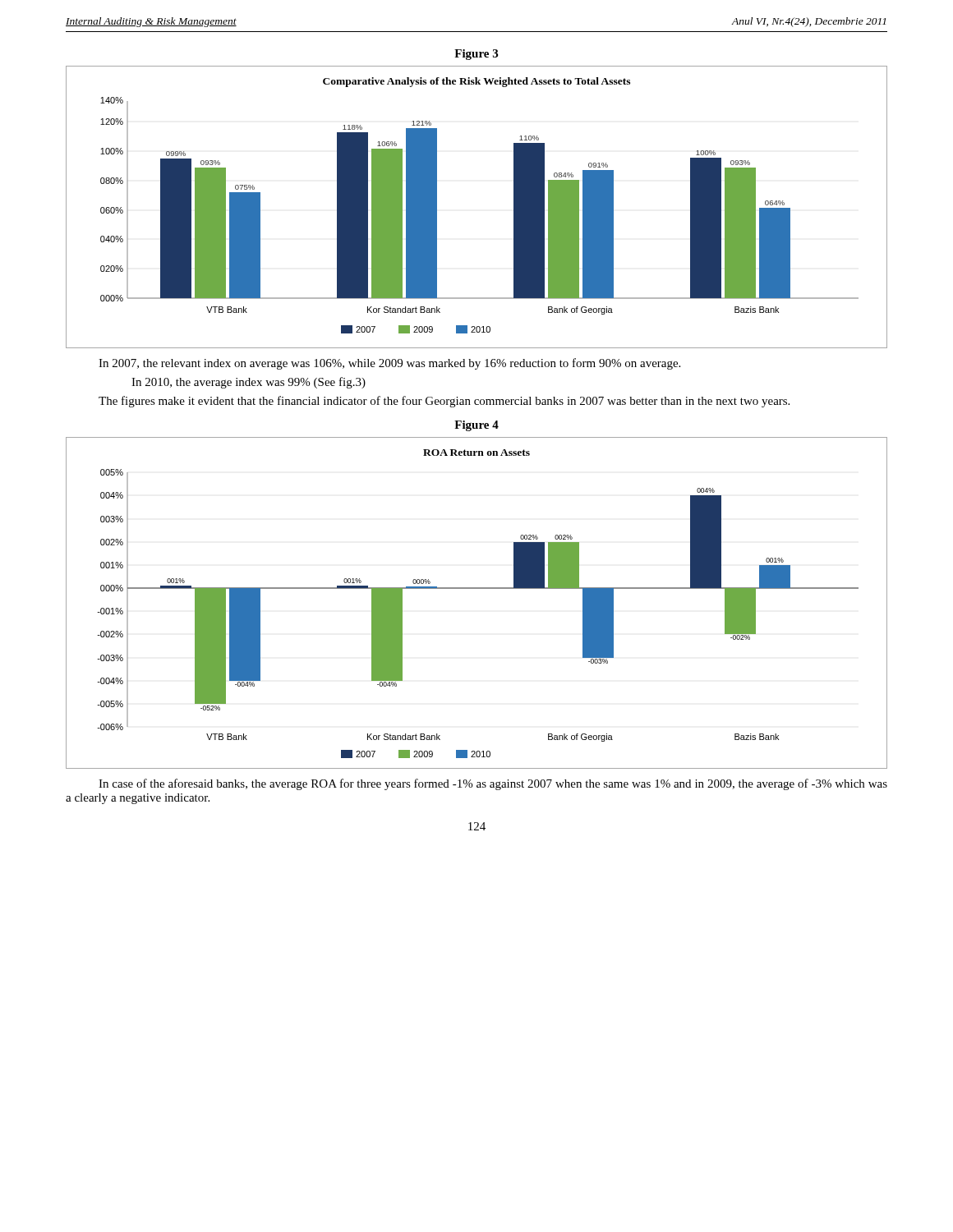
Task: Navigate to the passage starting "Figure 4"
Action: [476, 425]
